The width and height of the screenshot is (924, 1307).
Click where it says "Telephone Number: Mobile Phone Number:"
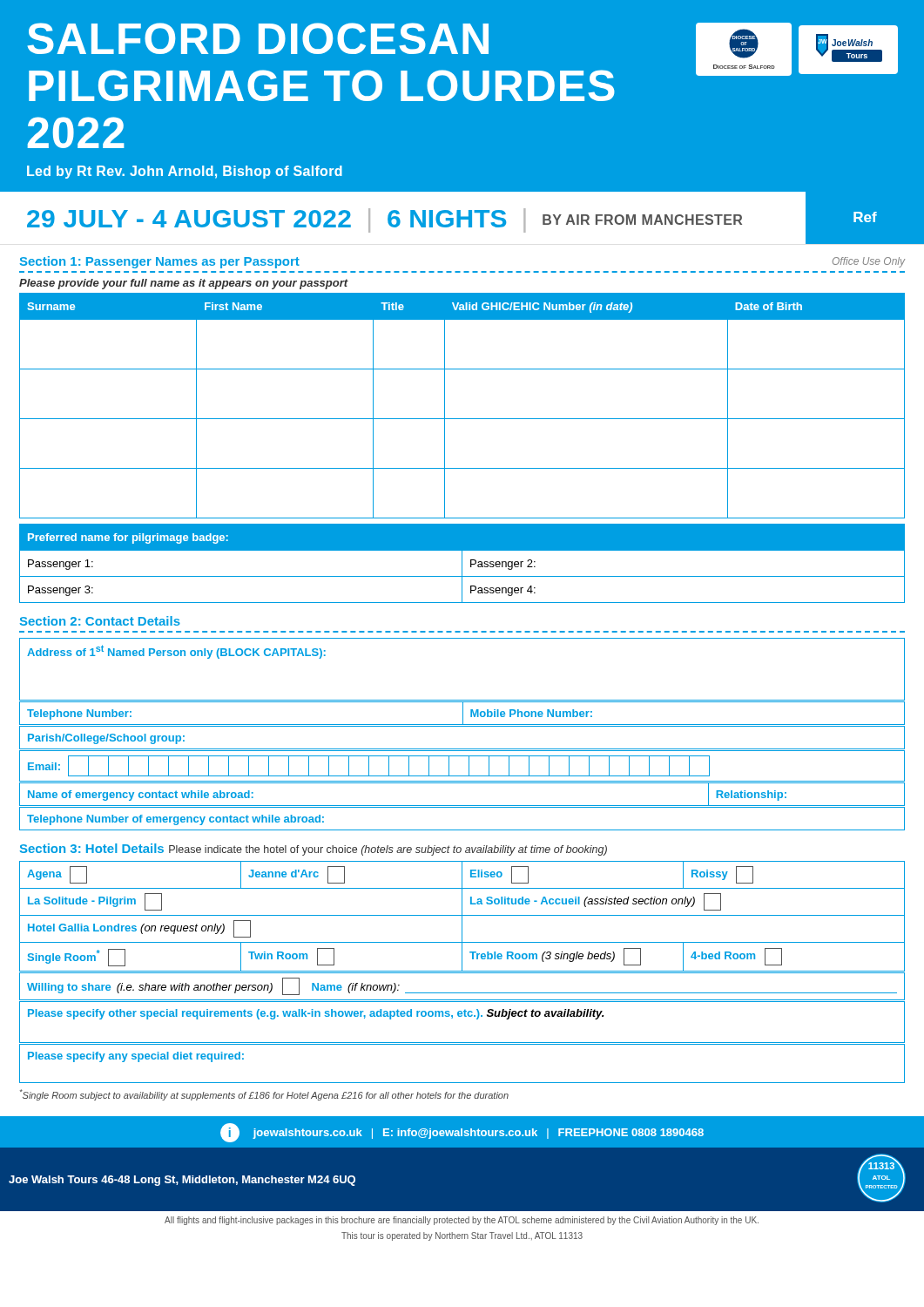click(462, 713)
